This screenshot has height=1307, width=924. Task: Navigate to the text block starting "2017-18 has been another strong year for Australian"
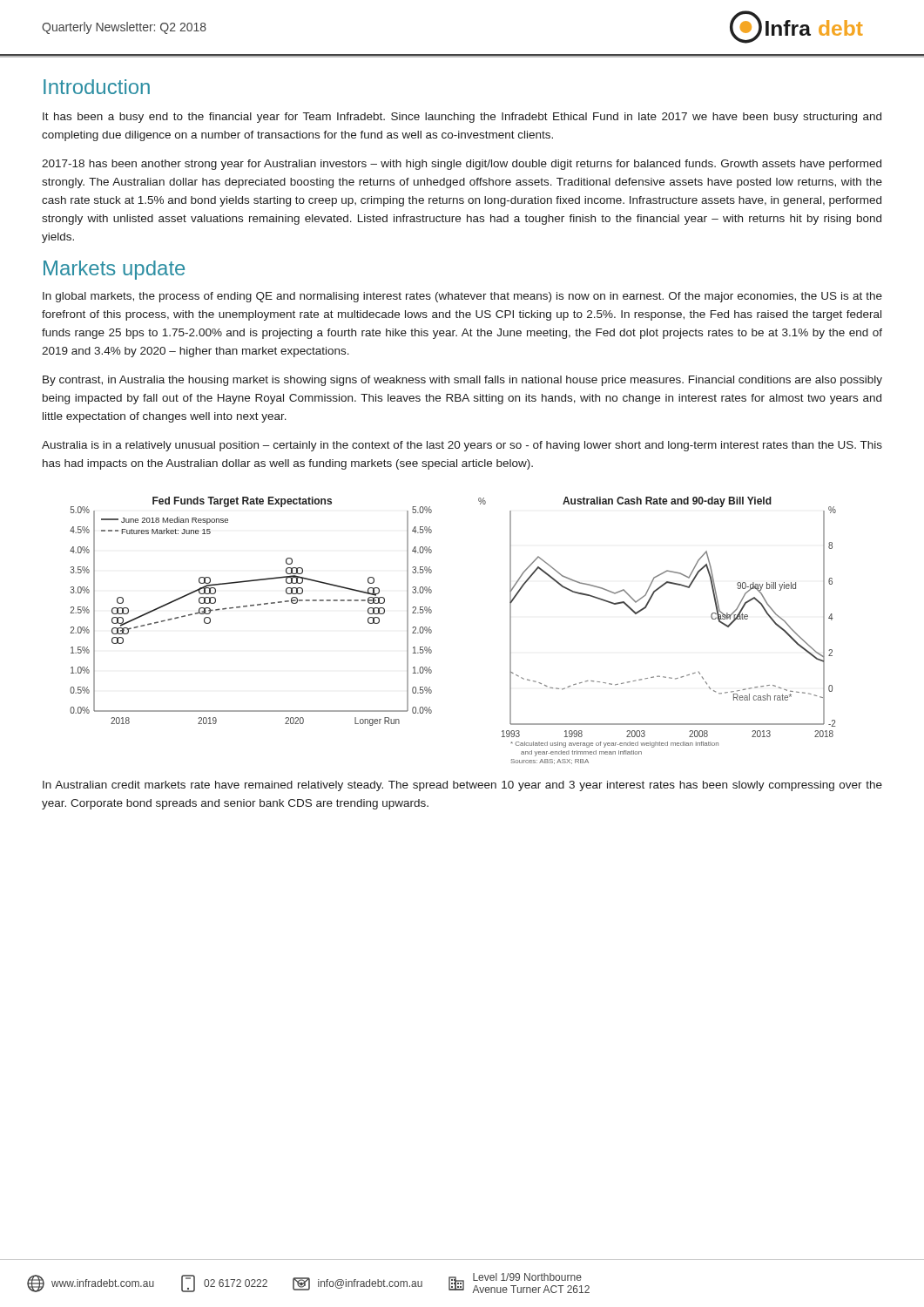[462, 200]
